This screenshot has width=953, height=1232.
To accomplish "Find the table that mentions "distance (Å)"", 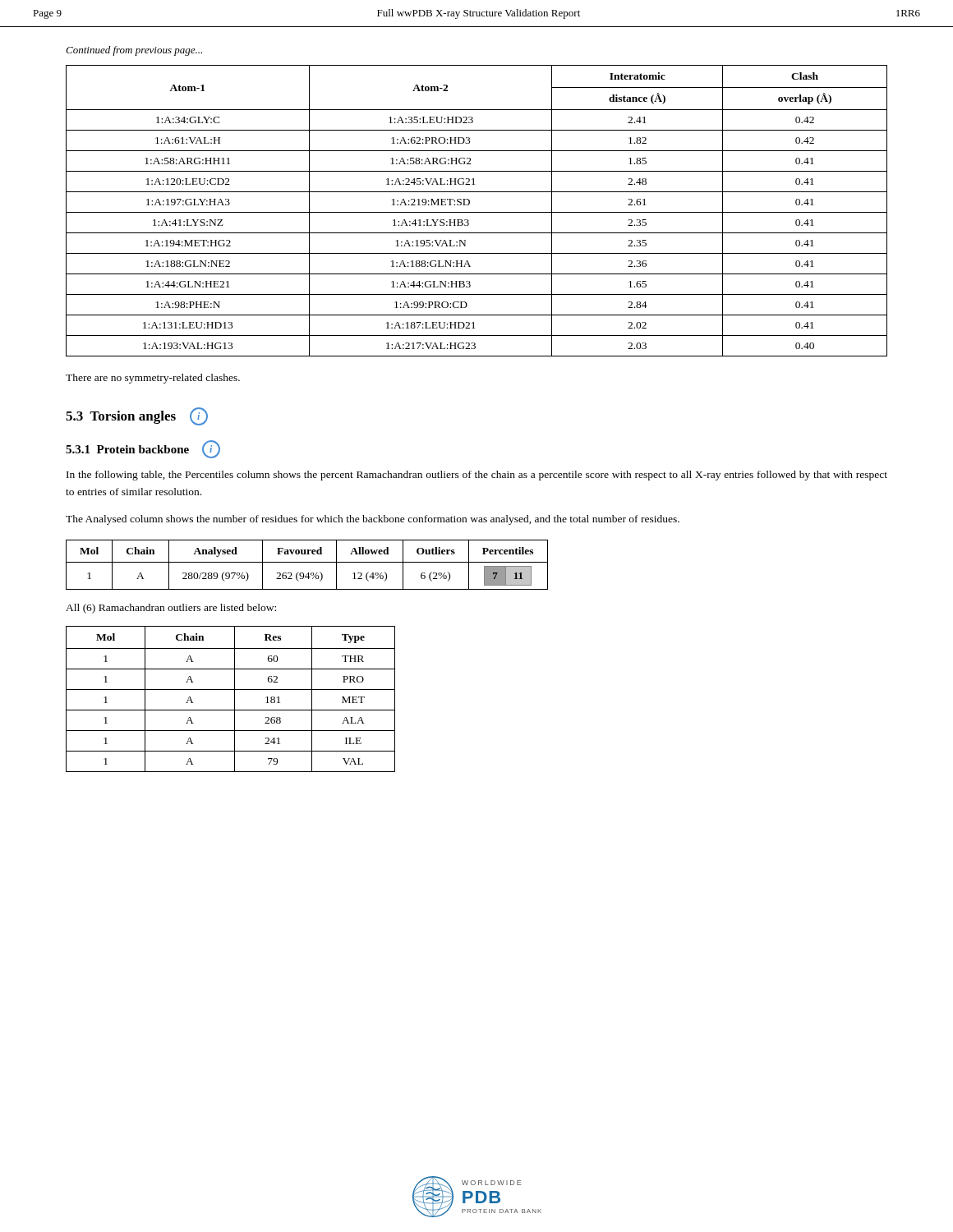I will (476, 211).
